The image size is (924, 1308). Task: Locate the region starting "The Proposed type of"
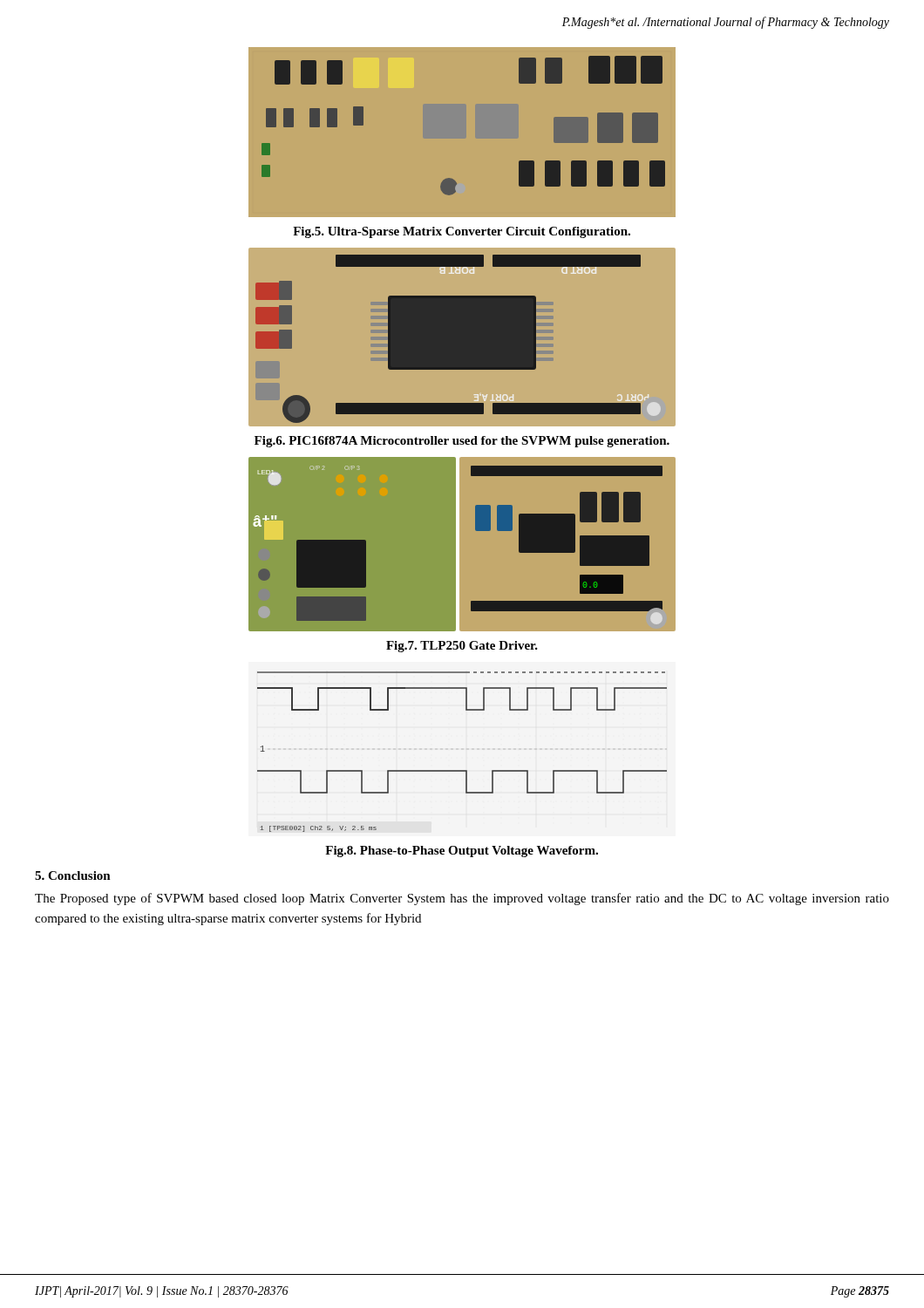click(462, 908)
